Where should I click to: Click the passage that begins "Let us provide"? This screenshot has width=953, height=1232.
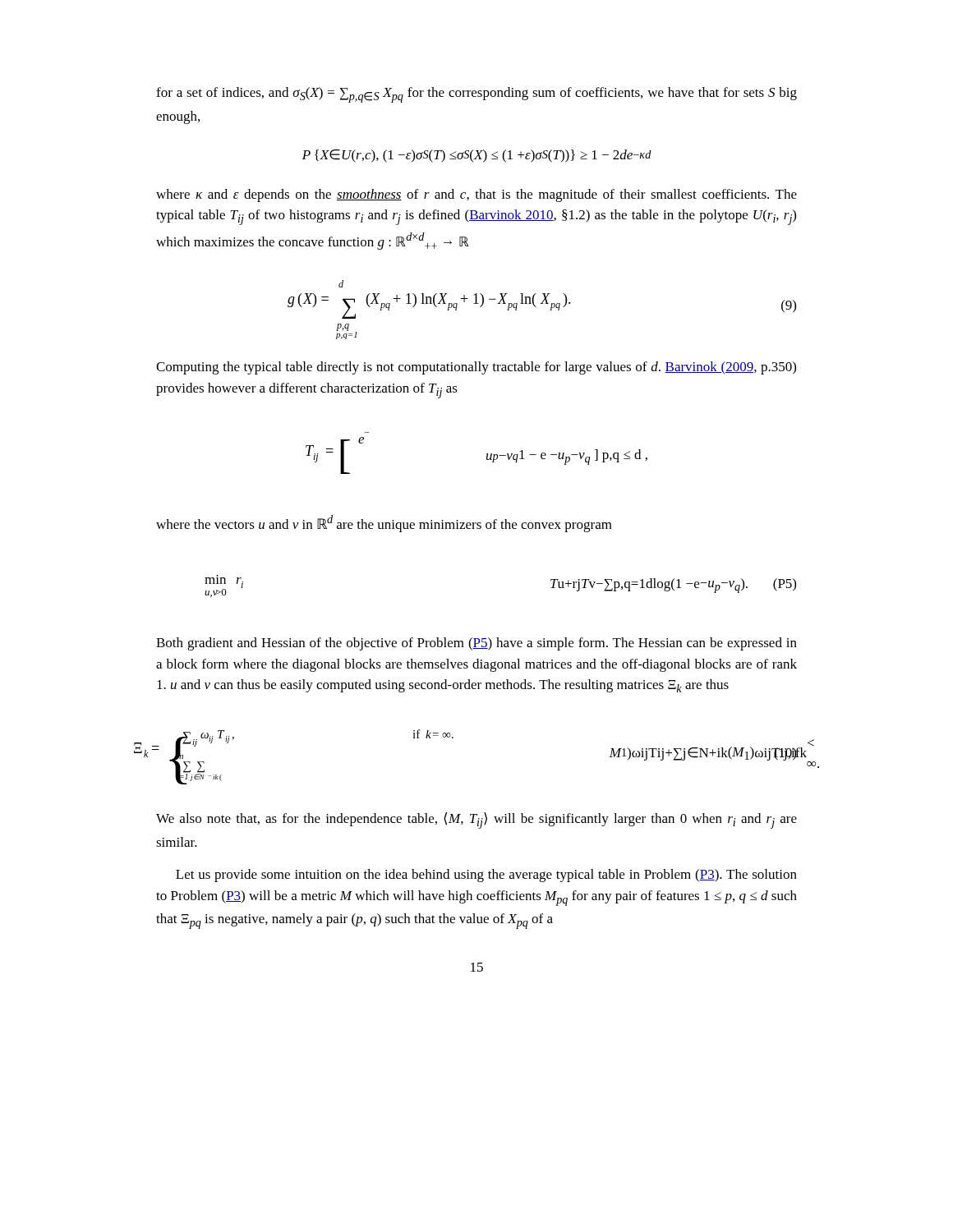[476, 898]
